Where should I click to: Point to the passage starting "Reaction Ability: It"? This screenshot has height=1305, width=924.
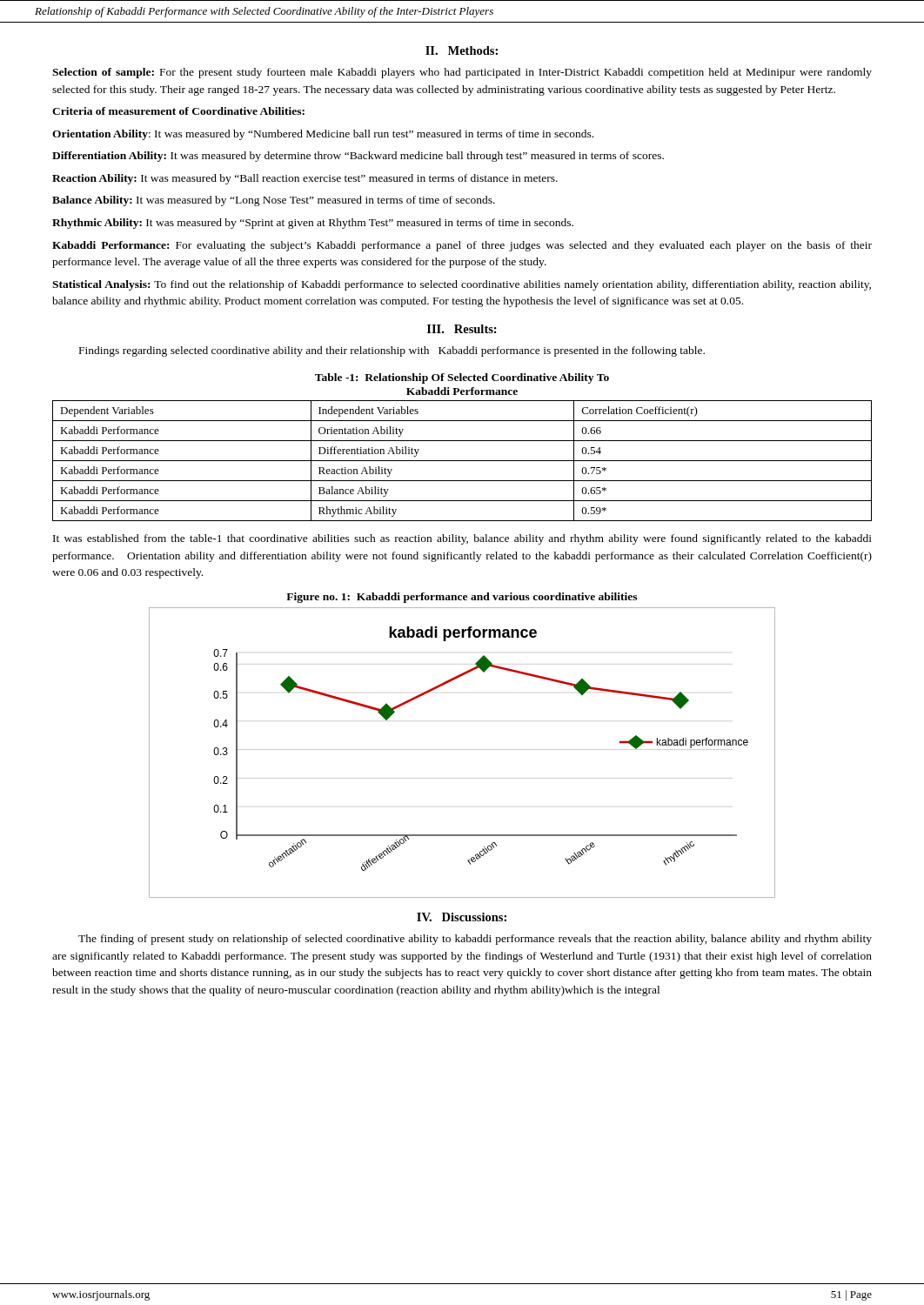coord(305,178)
